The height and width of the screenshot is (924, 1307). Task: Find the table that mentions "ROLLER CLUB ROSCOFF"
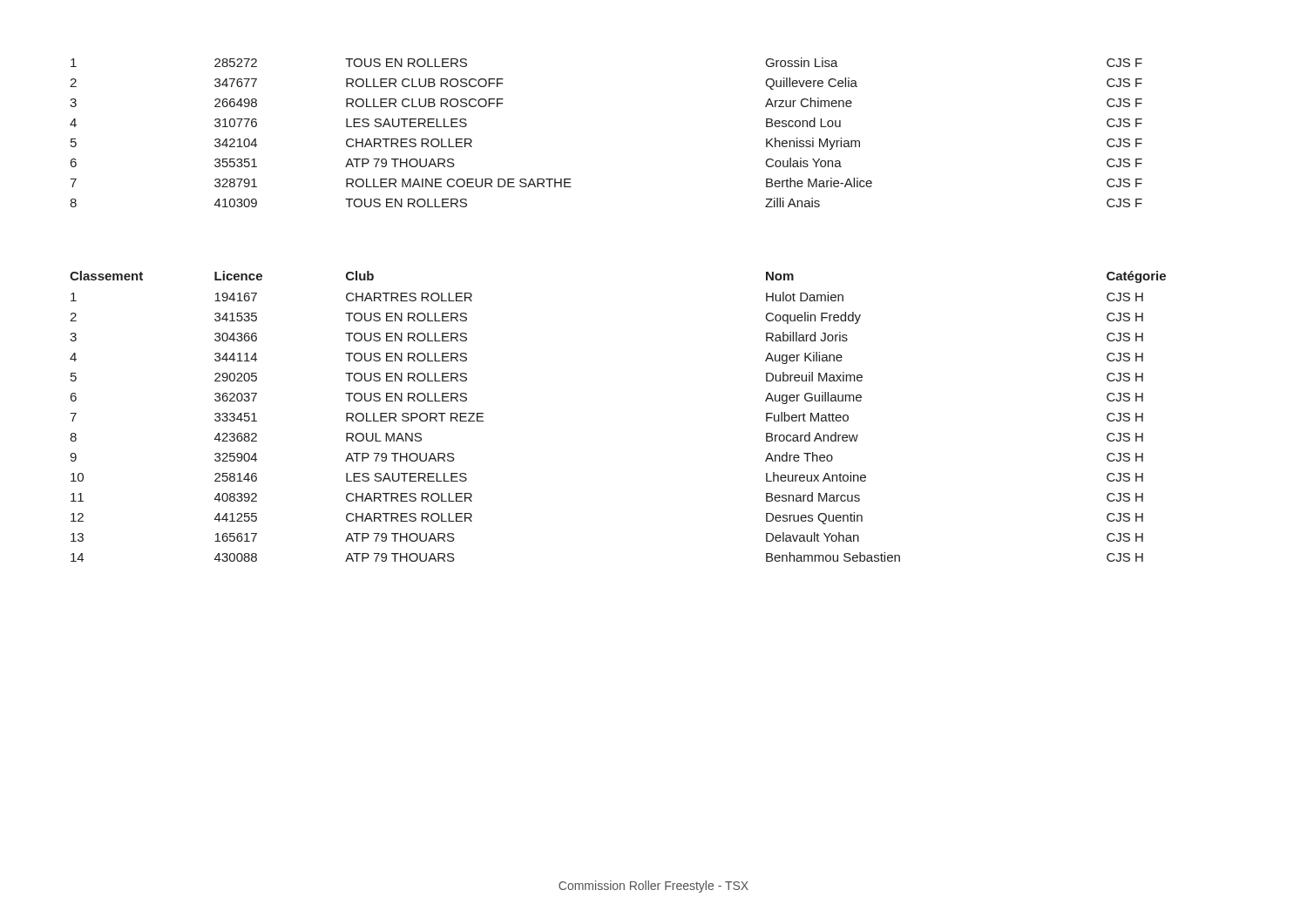[654, 132]
